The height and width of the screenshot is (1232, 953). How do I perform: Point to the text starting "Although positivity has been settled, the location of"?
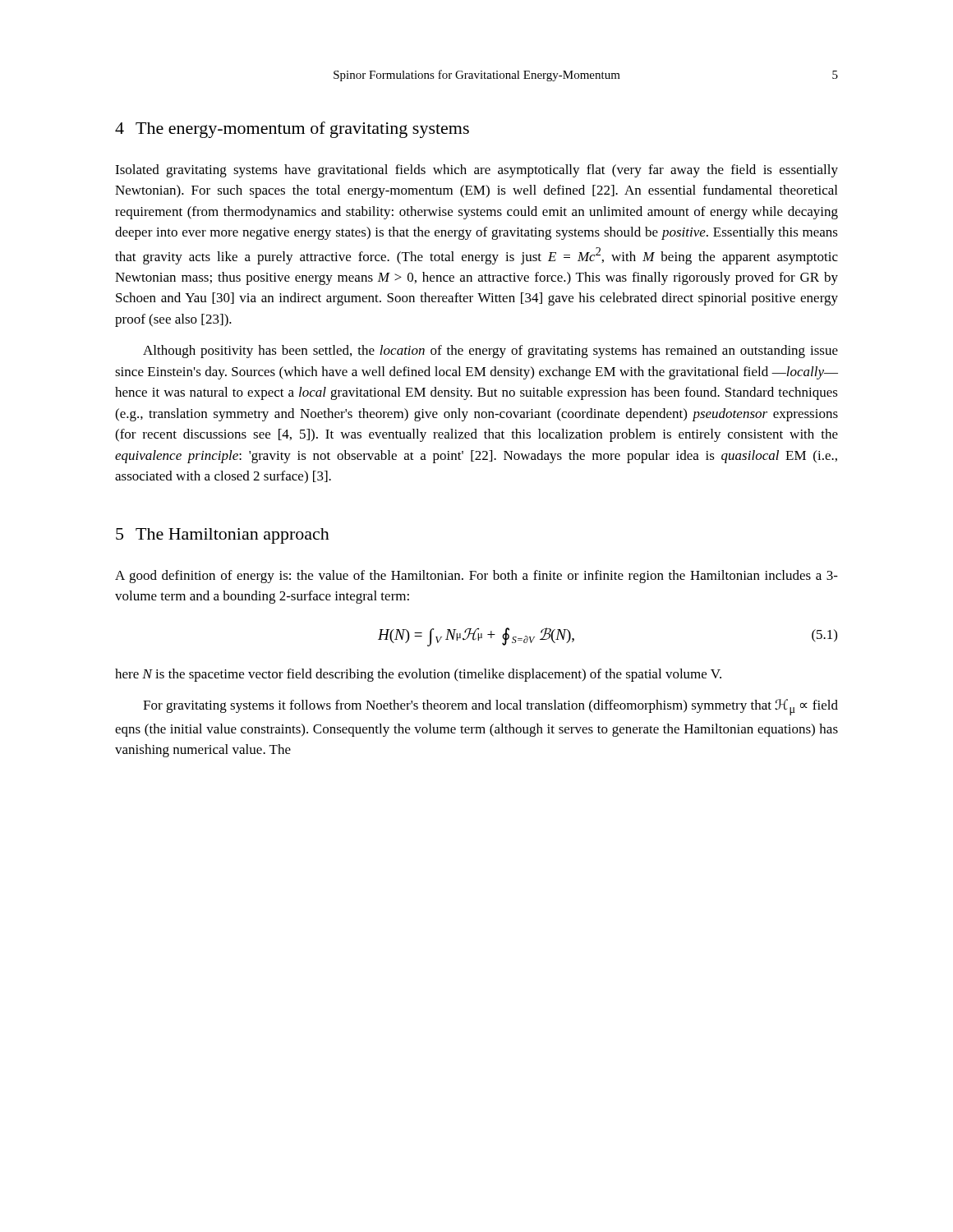click(x=476, y=413)
